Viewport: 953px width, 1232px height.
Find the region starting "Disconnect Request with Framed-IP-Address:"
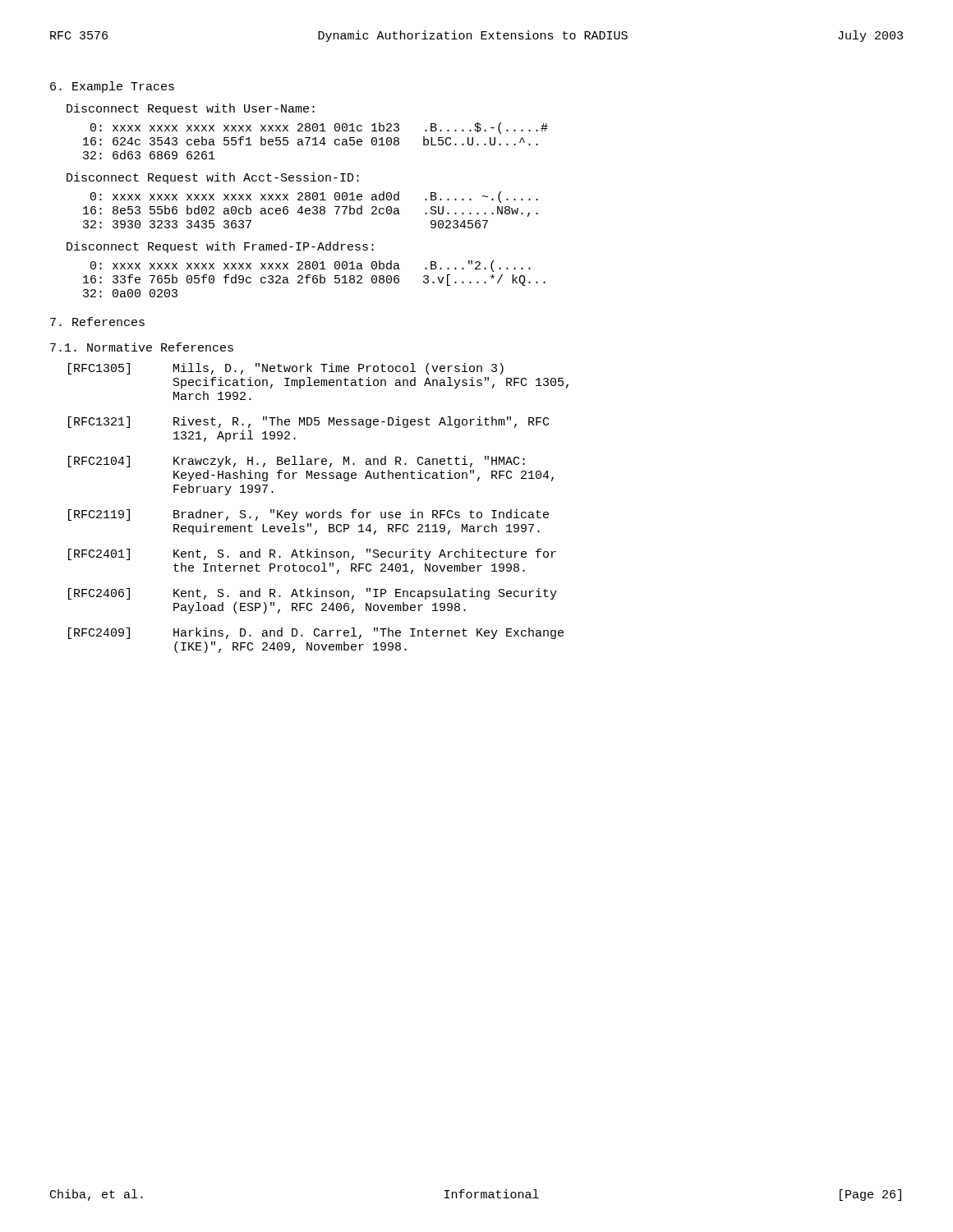point(221,248)
